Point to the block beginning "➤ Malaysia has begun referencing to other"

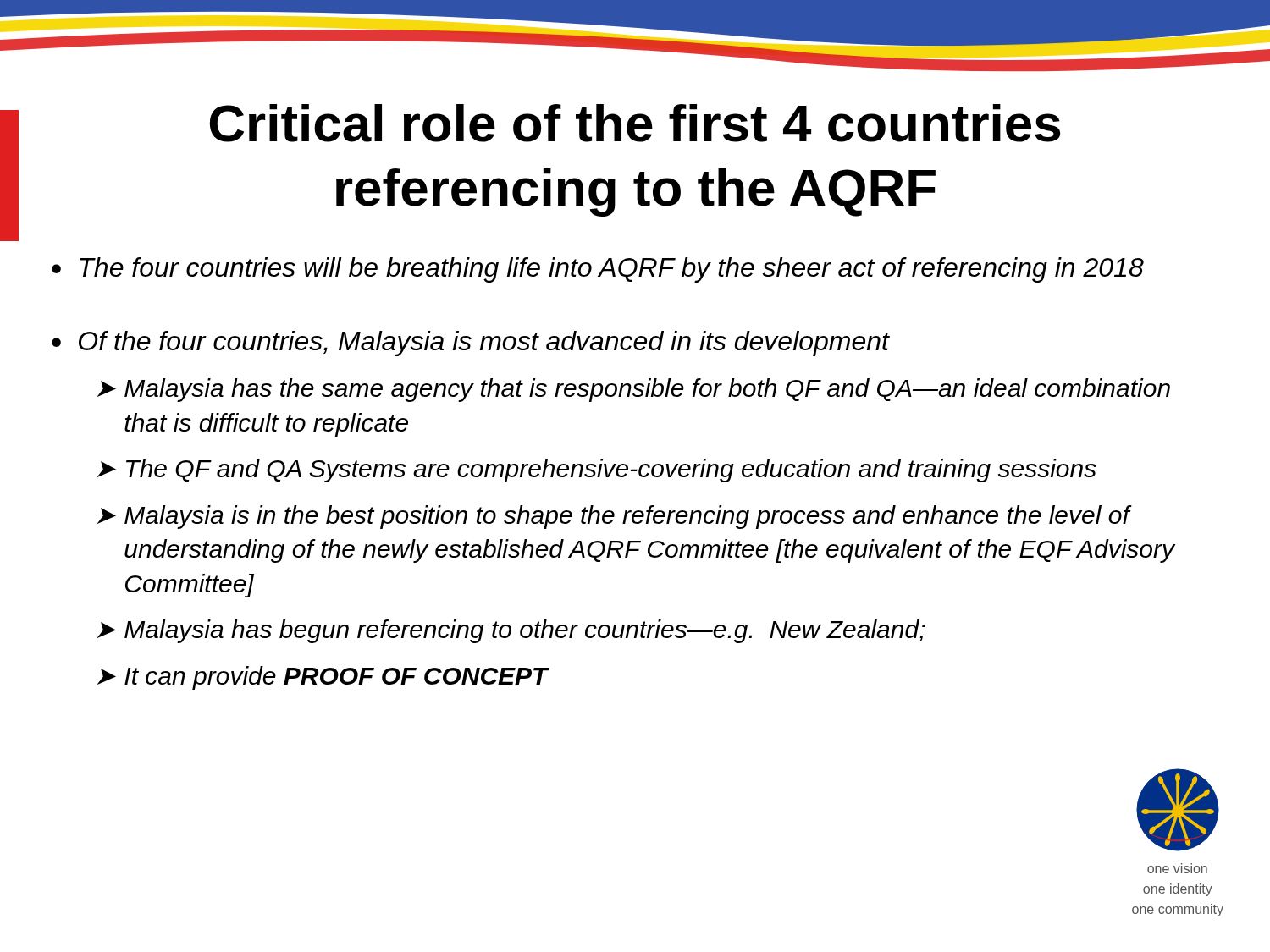click(510, 630)
